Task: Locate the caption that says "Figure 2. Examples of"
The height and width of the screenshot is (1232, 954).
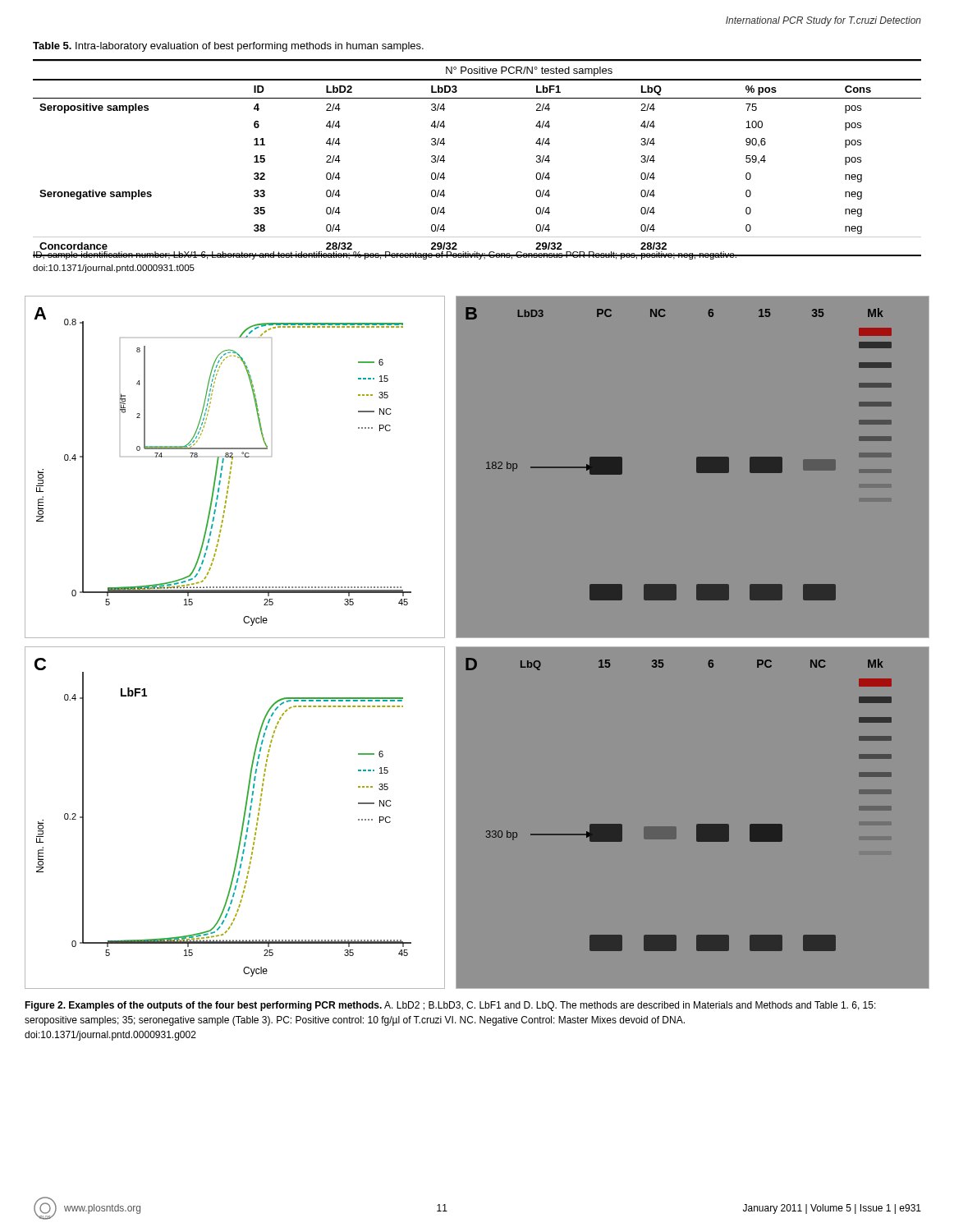Action: 450,1020
